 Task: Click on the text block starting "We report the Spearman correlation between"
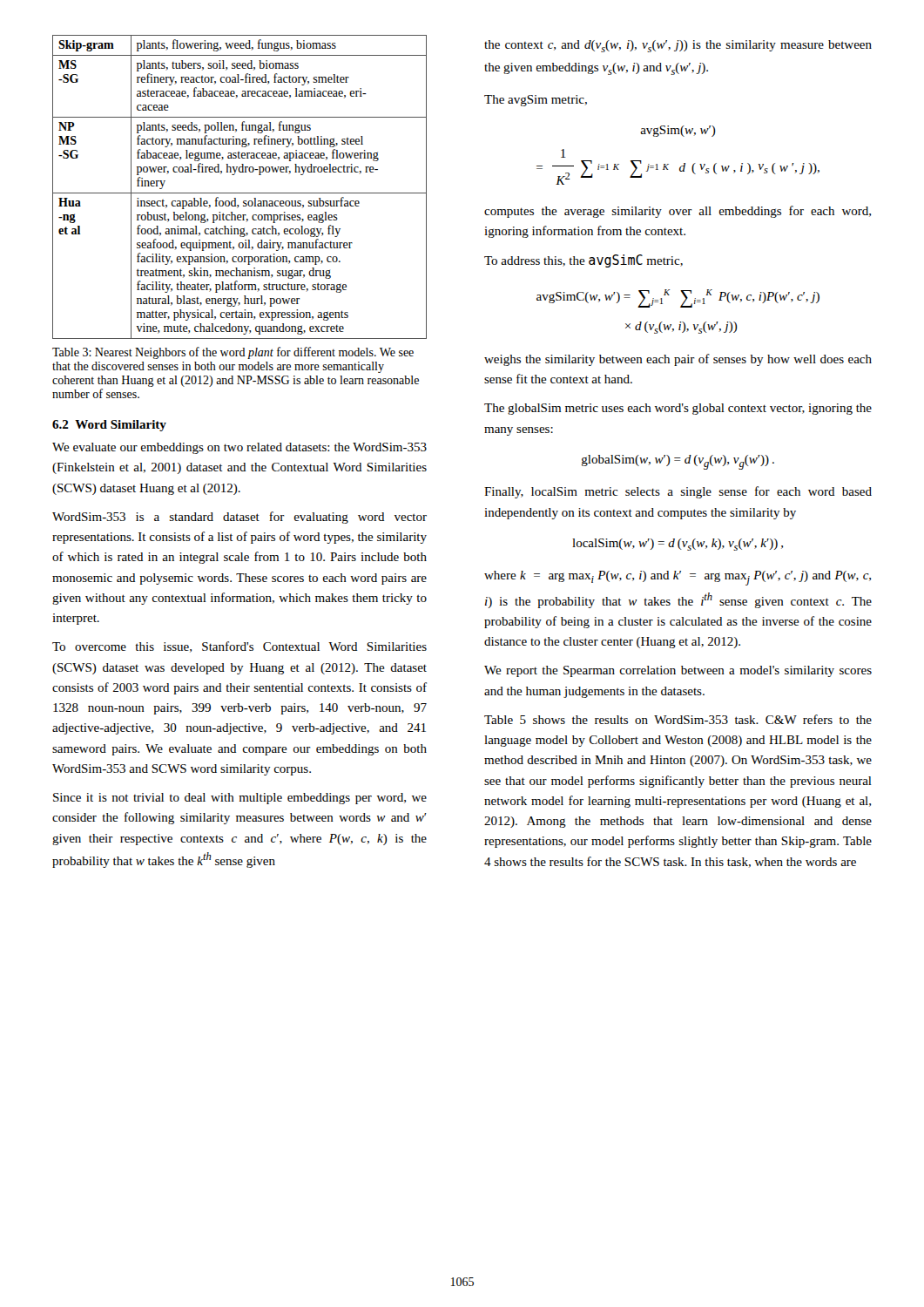click(678, 681)
